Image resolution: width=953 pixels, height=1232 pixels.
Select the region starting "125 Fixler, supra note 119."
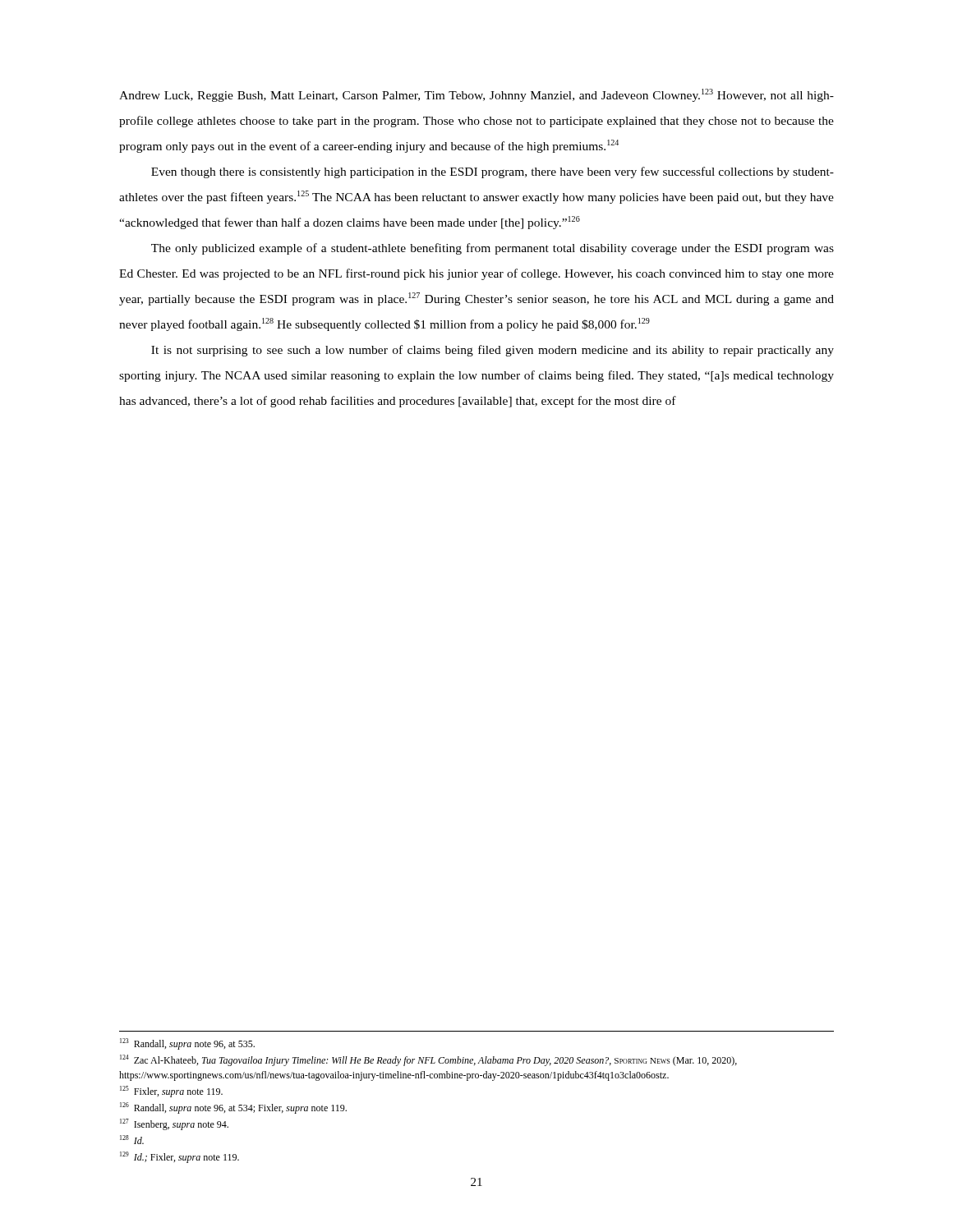click(171, 1091)
